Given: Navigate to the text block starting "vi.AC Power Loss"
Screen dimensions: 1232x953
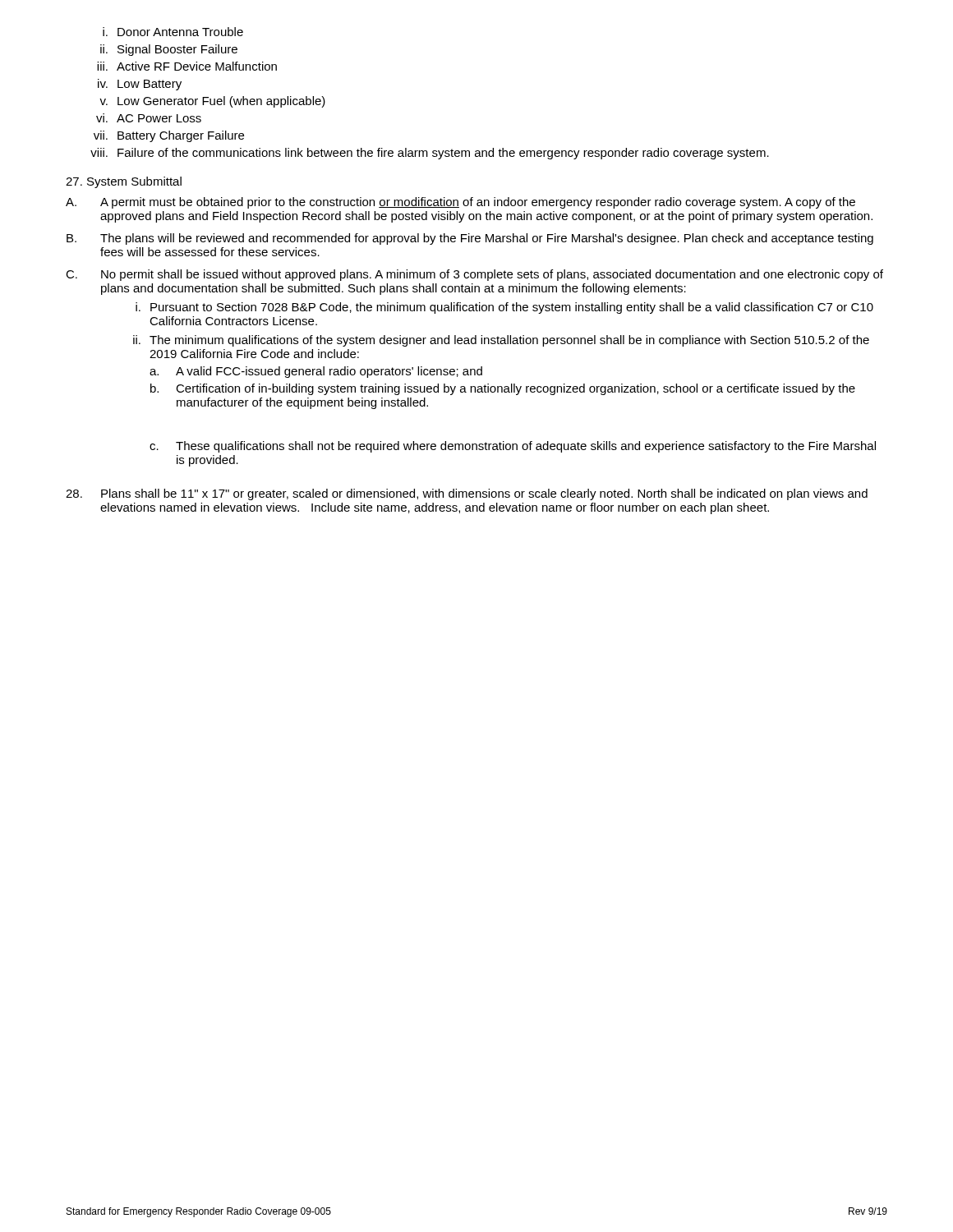Looking at the screenshot, I should [x=149, y=118].
